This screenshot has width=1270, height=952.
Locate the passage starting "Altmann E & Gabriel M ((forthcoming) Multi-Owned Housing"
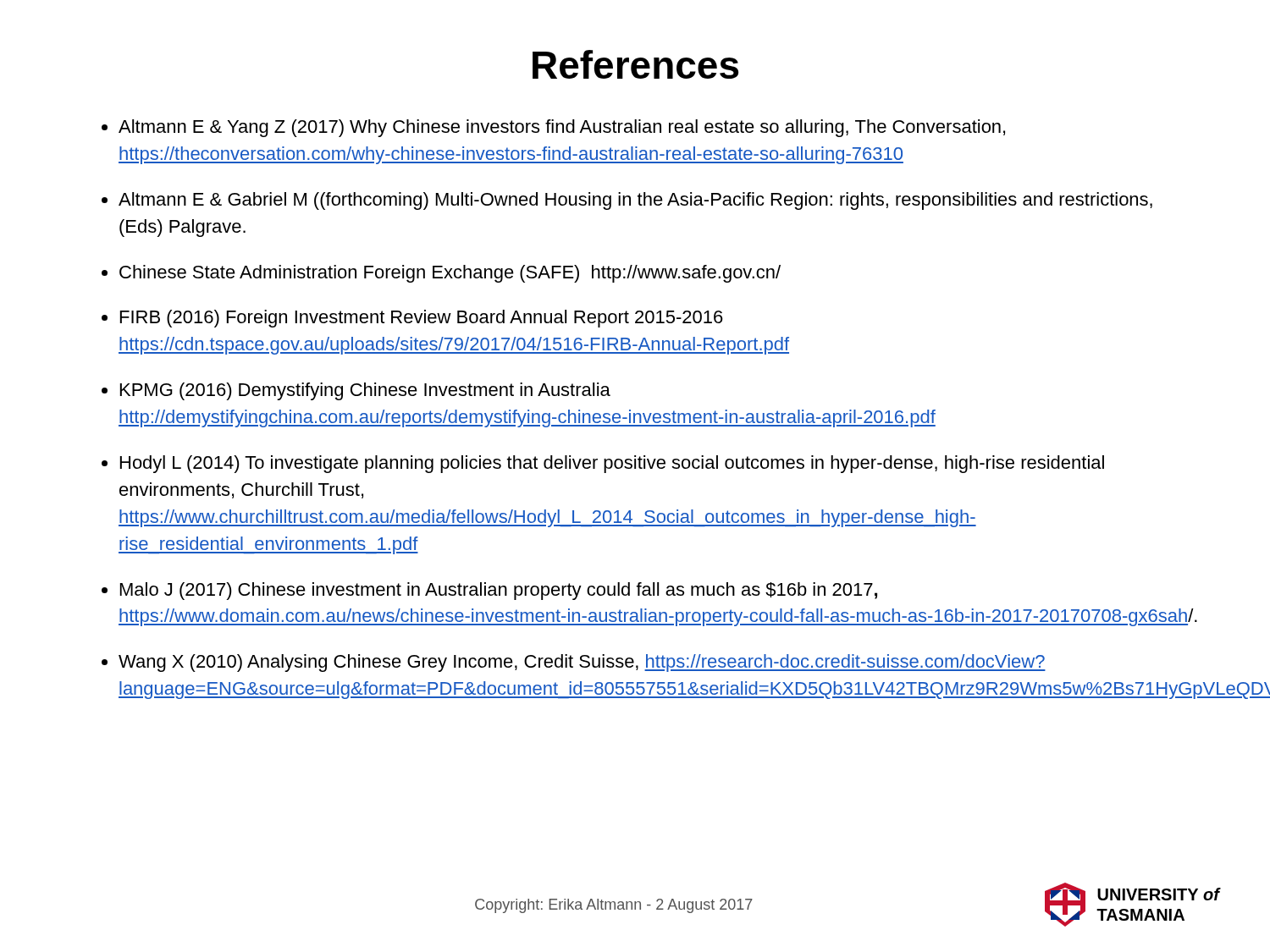636,213
